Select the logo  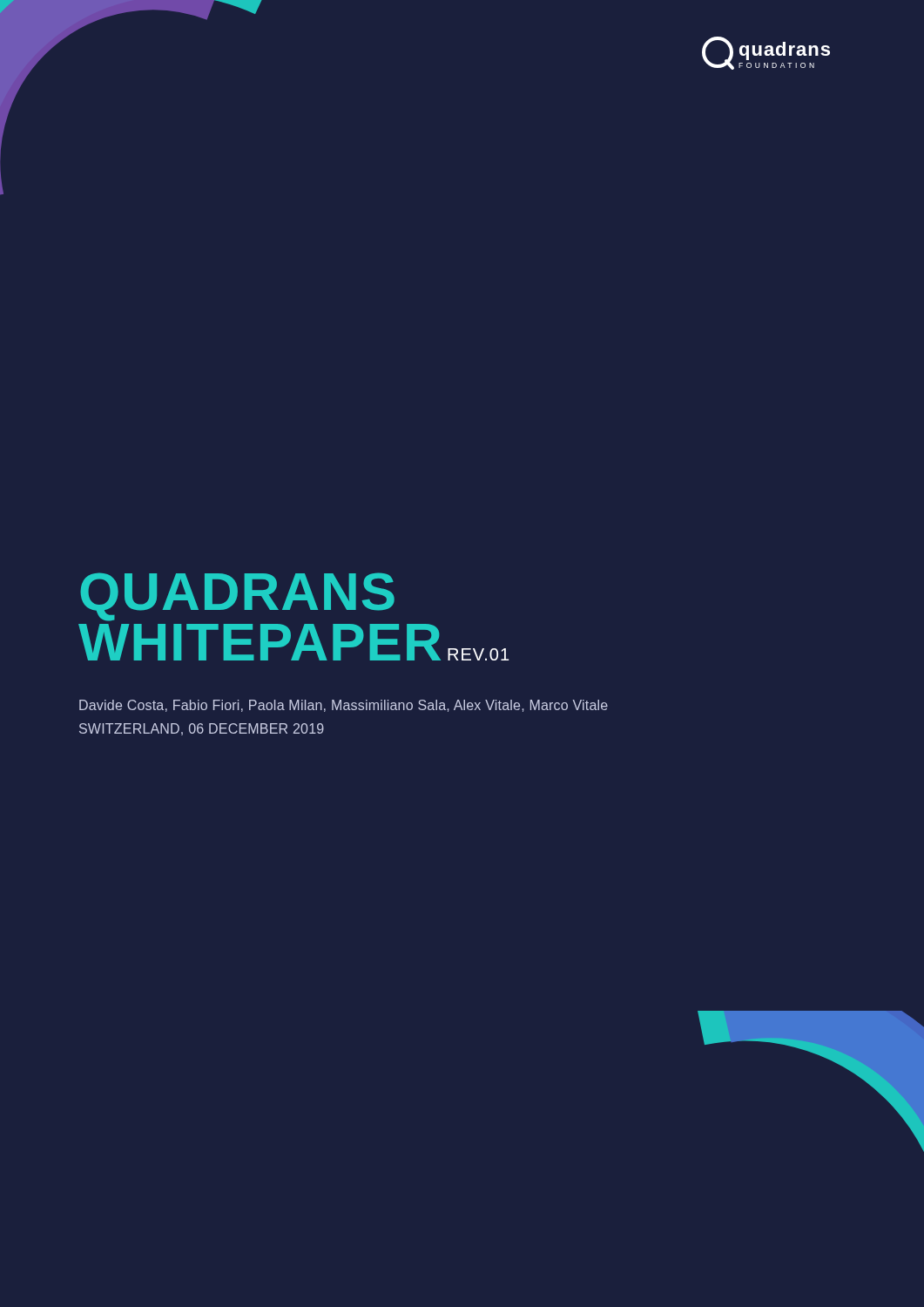(x=789, y=55)
